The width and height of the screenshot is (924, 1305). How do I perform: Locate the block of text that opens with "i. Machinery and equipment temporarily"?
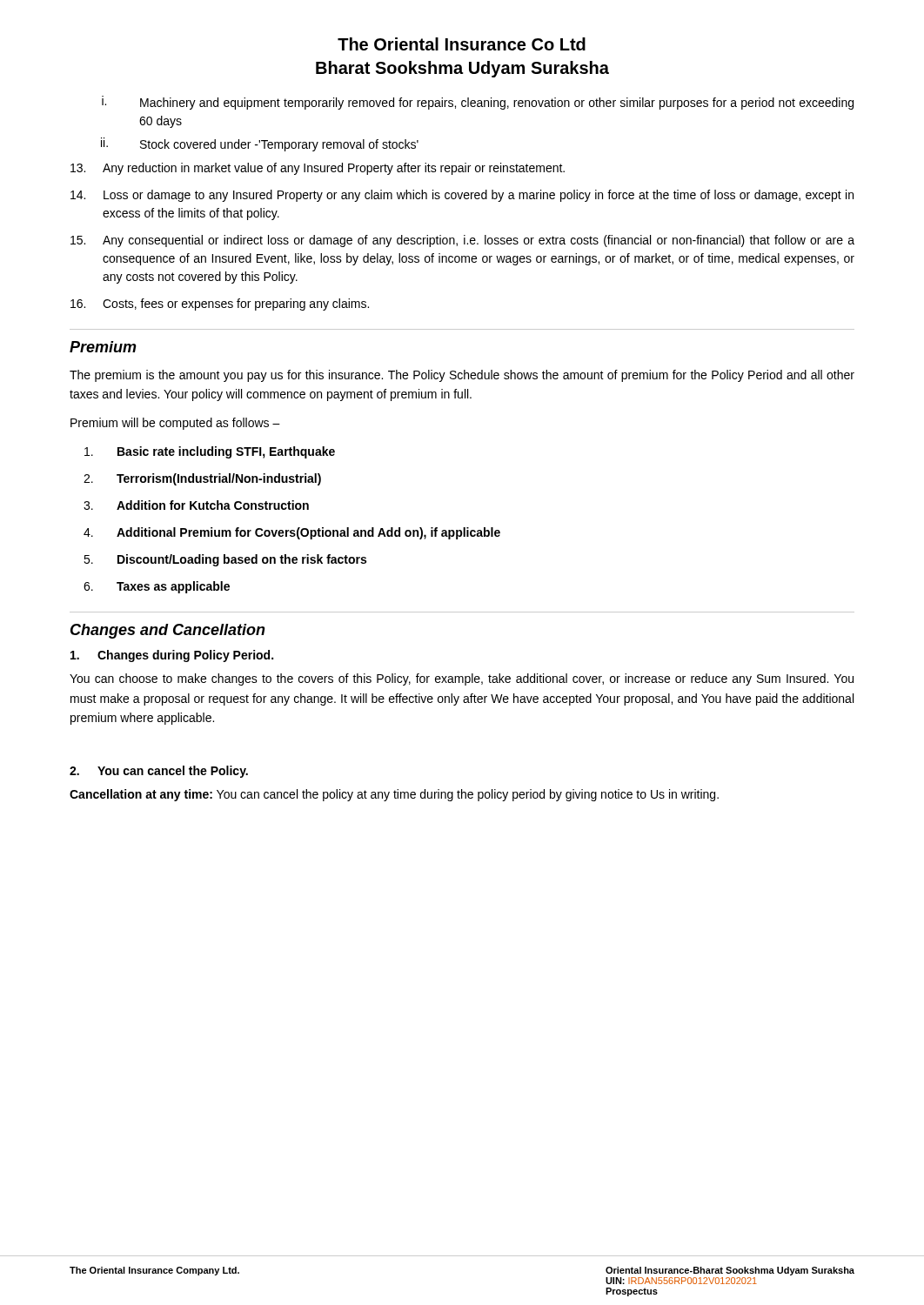(x=462, y=112)
